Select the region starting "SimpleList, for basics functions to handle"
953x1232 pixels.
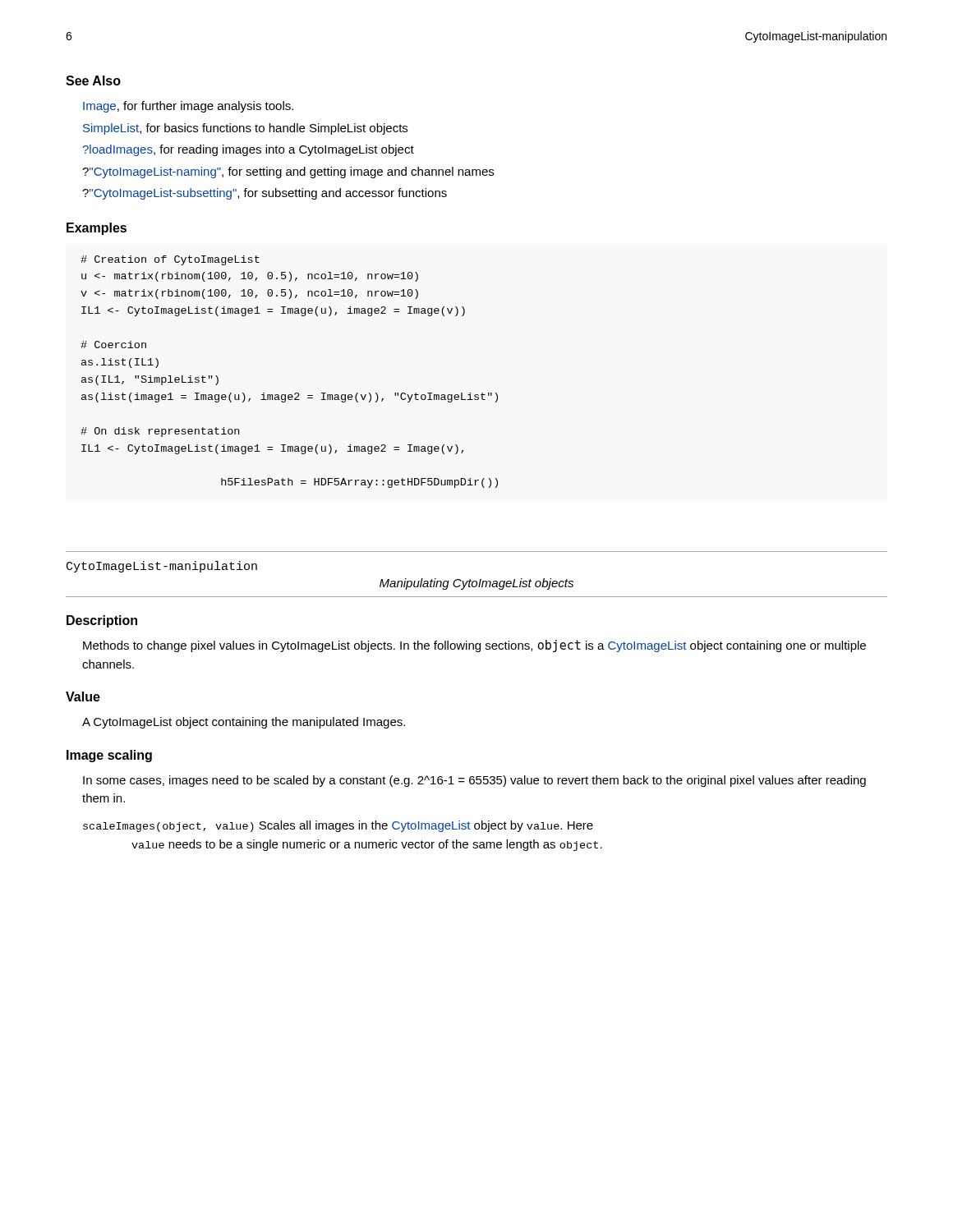[245, 127]
